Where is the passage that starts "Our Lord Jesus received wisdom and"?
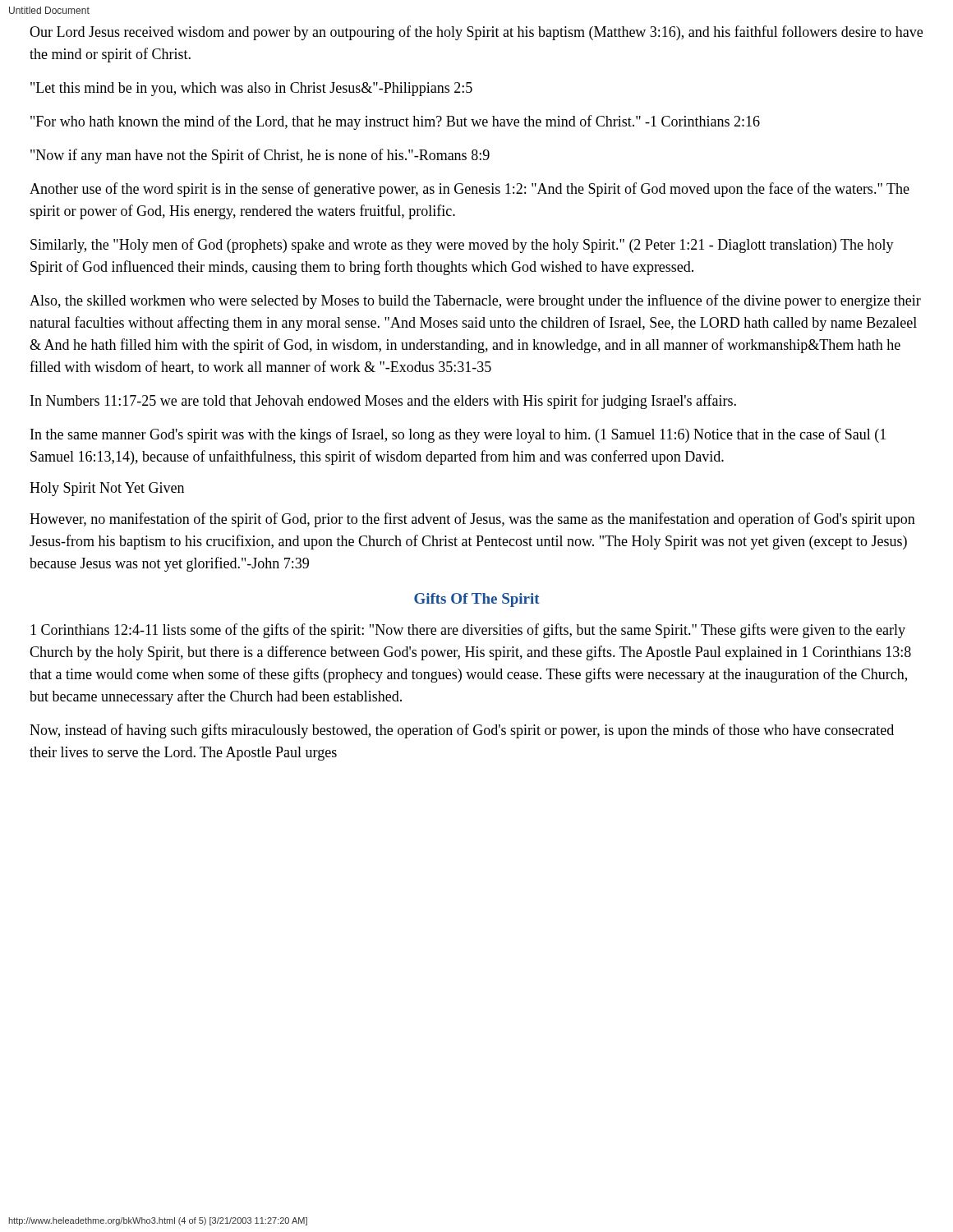953x1232 pixels. (476, 43)
